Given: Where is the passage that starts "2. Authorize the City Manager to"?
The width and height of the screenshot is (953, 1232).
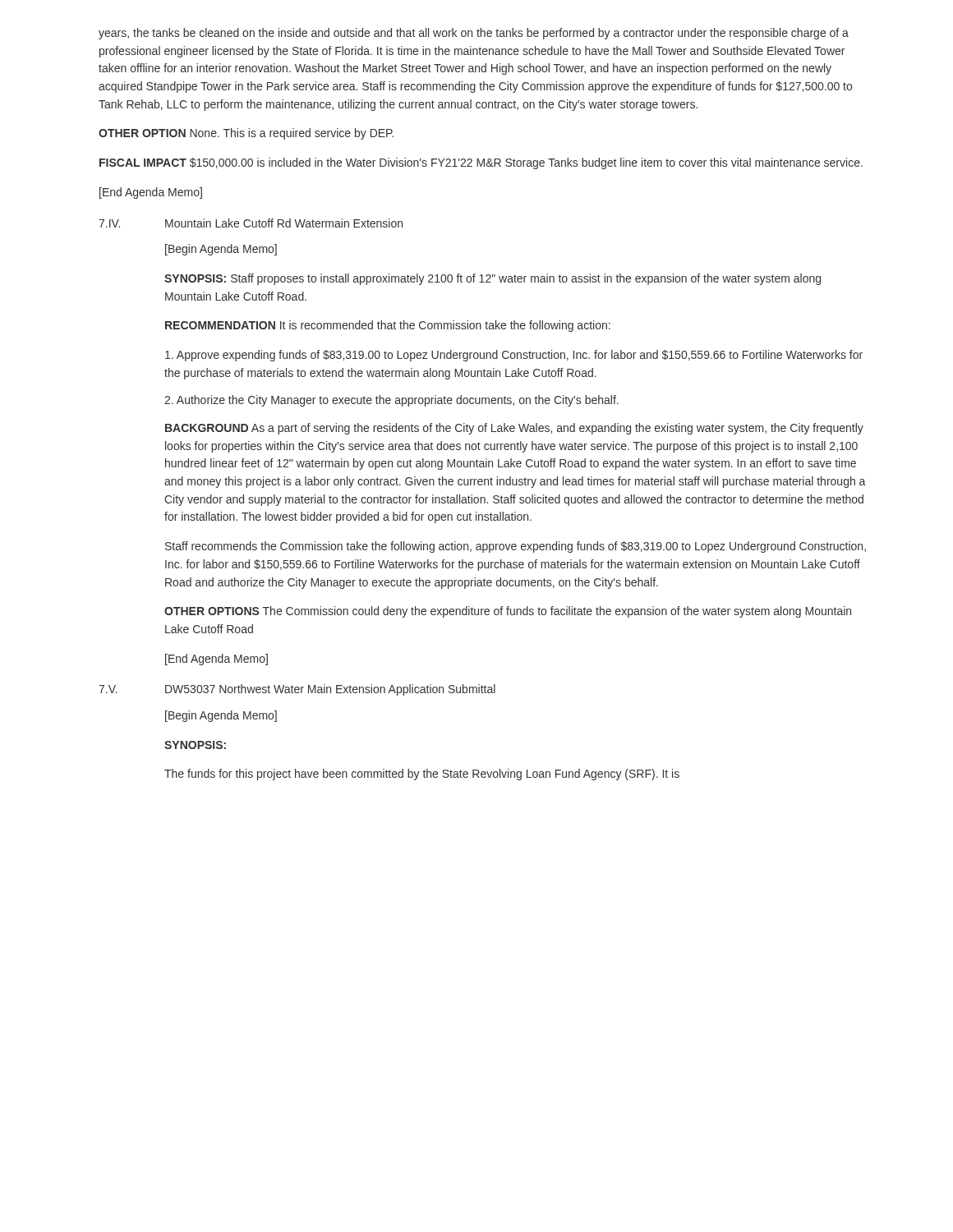Looking at the screenshot, I should [392, 400].
